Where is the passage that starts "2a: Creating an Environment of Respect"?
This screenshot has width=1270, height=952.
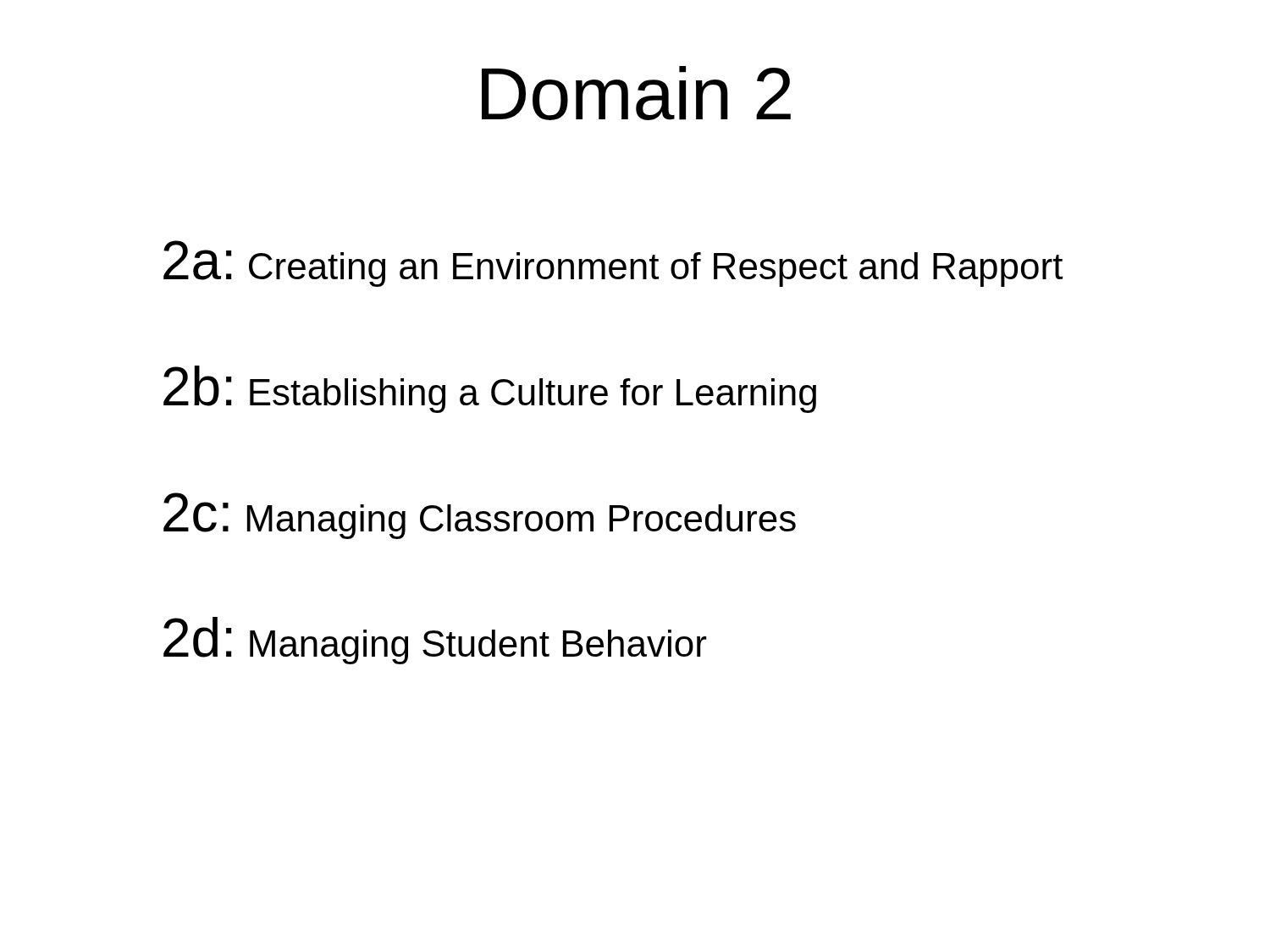point(612,261)
